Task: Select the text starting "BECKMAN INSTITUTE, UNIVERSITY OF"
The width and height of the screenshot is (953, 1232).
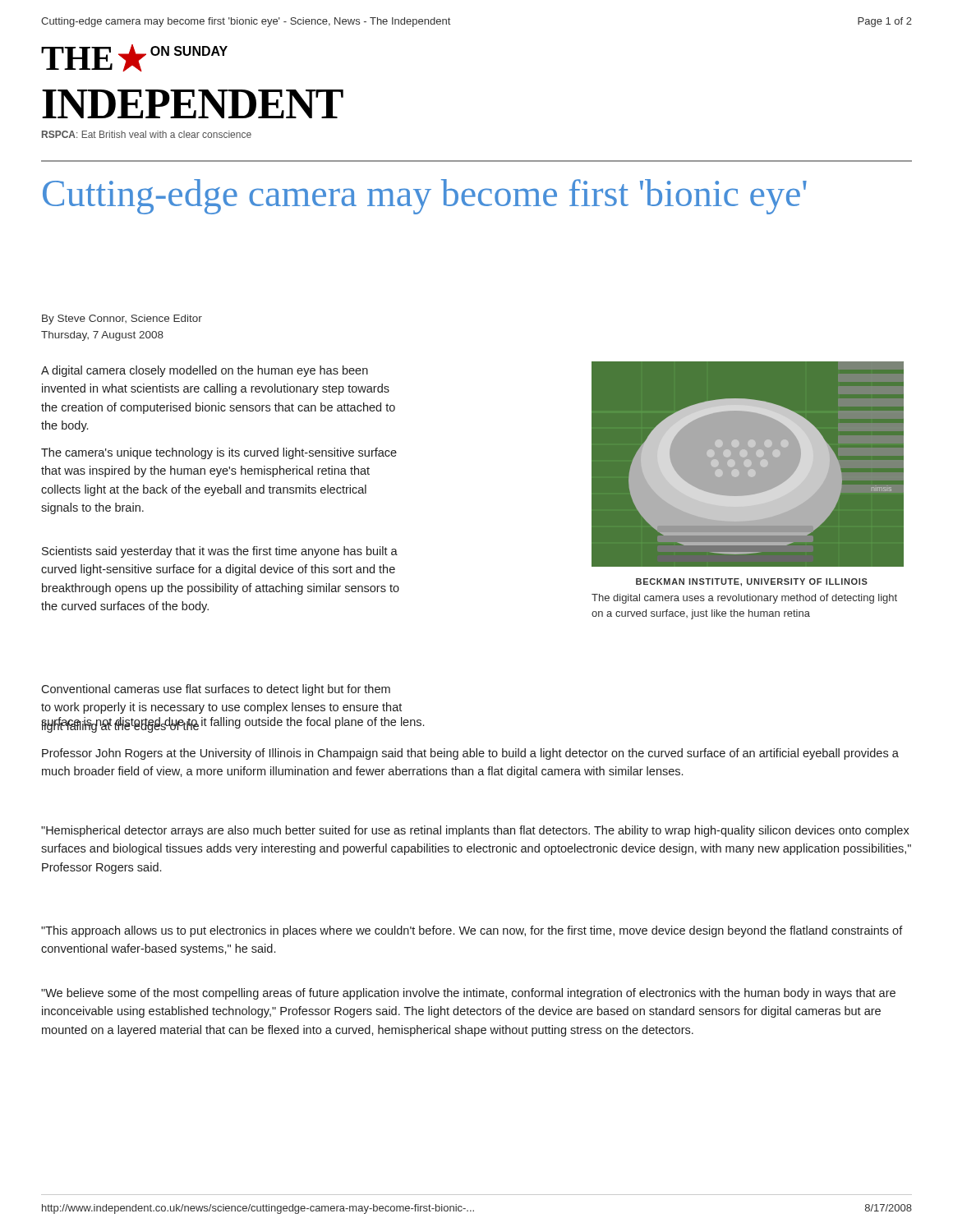Action: pos(752,599)
